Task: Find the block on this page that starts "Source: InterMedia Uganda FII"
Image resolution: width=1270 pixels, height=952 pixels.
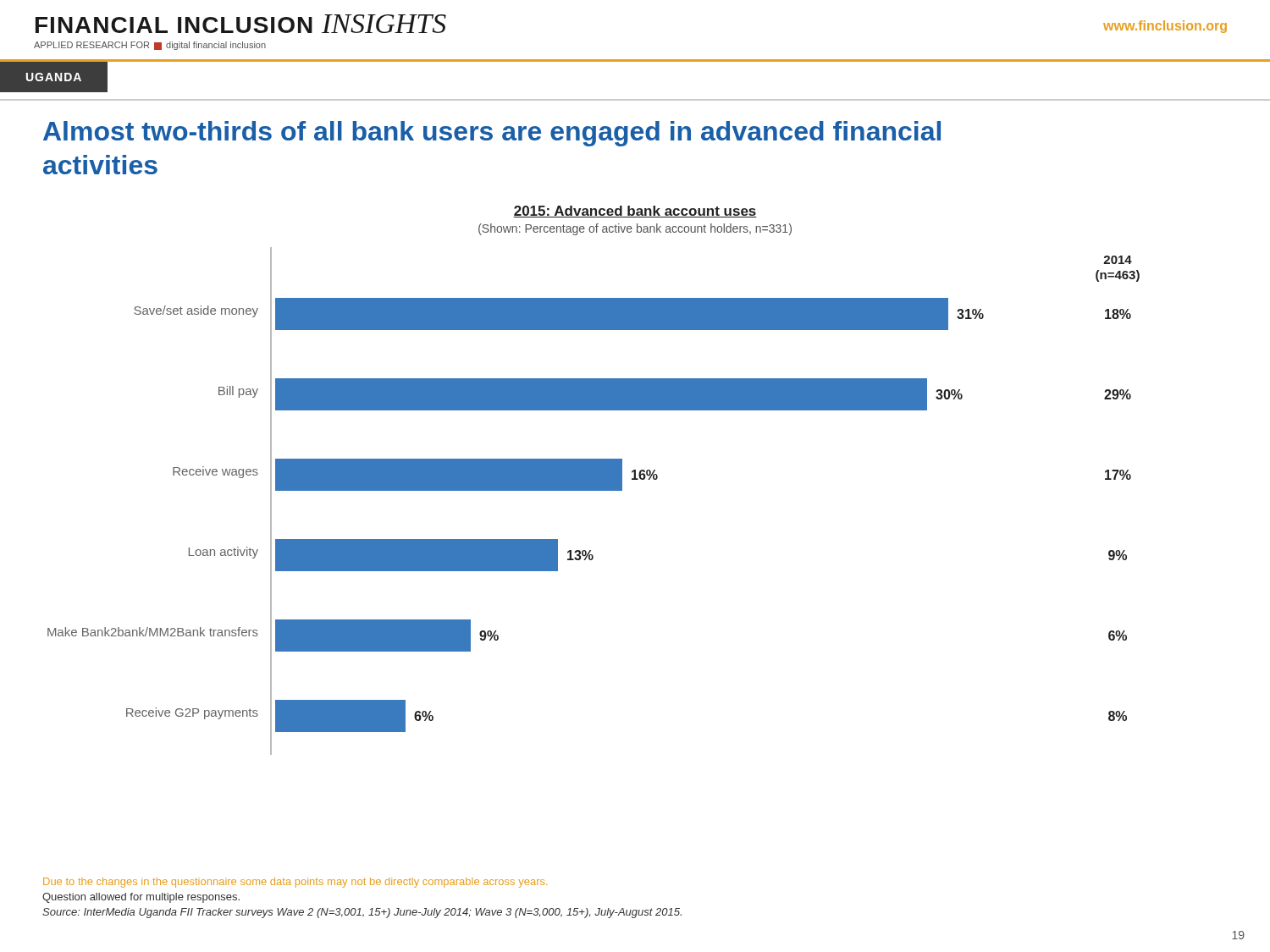Action: pyautogui.click(x=363, y=912)
